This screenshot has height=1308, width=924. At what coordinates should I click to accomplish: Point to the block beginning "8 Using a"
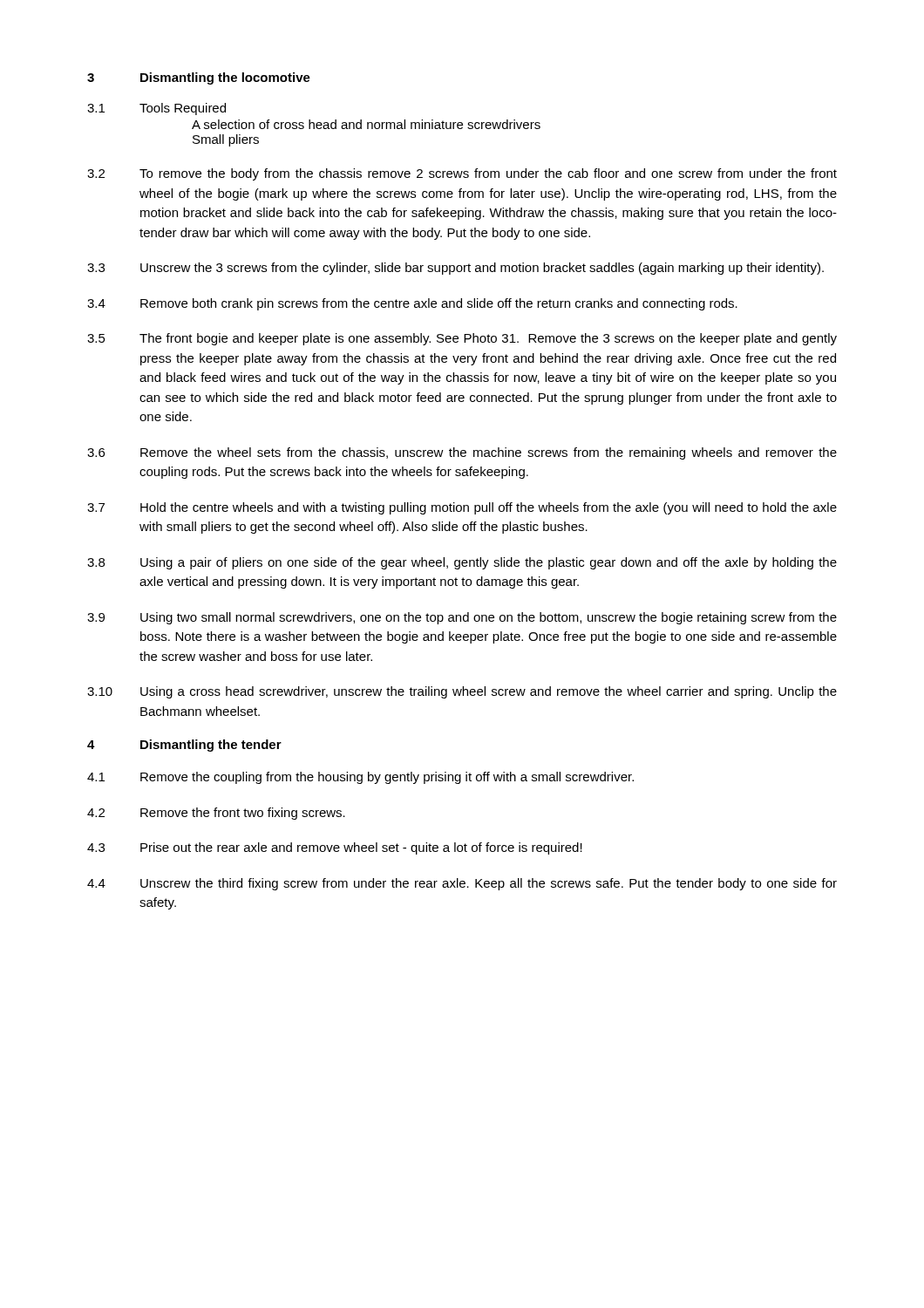click(x=462, y=572)
